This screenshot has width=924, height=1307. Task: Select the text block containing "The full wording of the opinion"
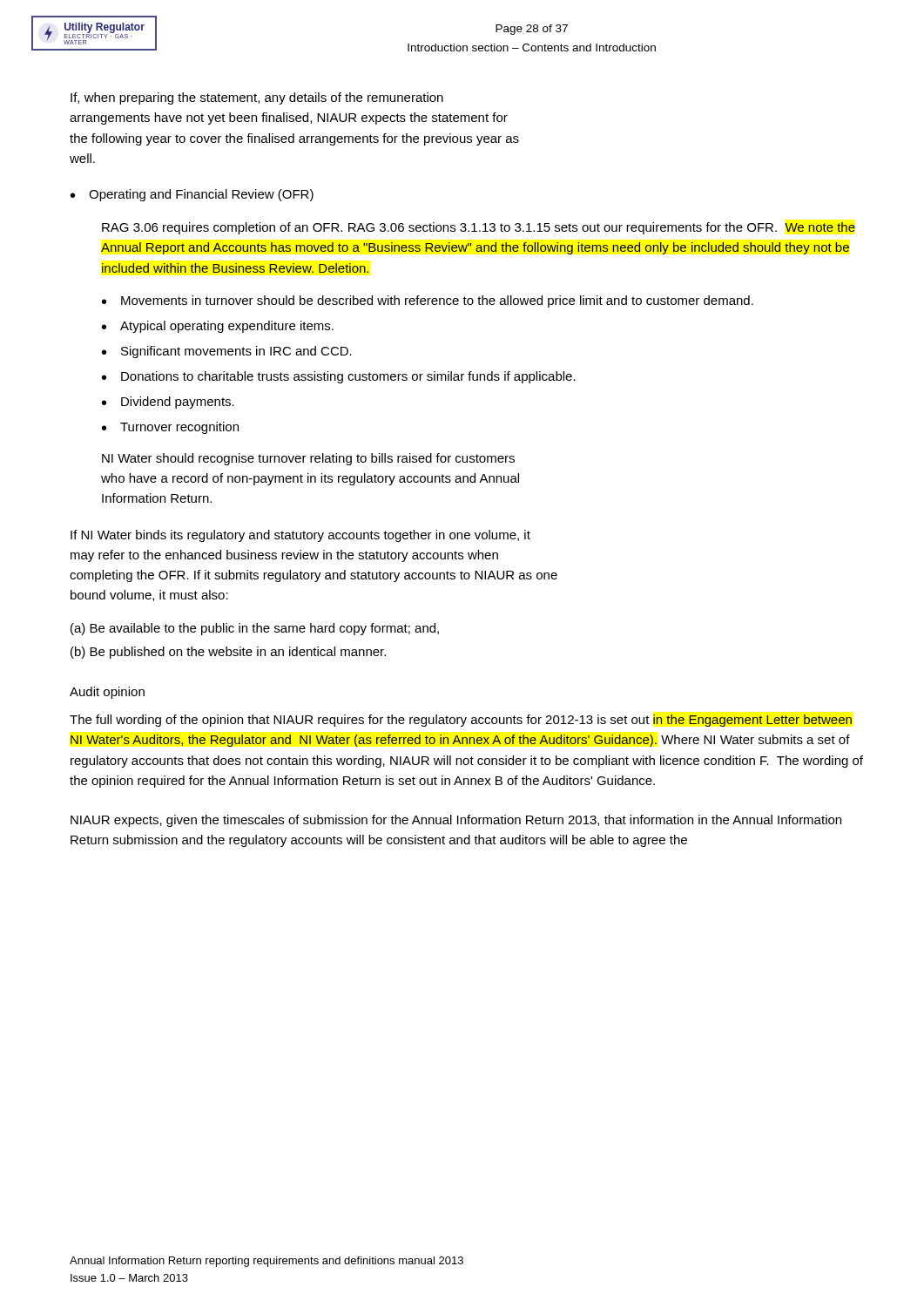pos(466,750)
